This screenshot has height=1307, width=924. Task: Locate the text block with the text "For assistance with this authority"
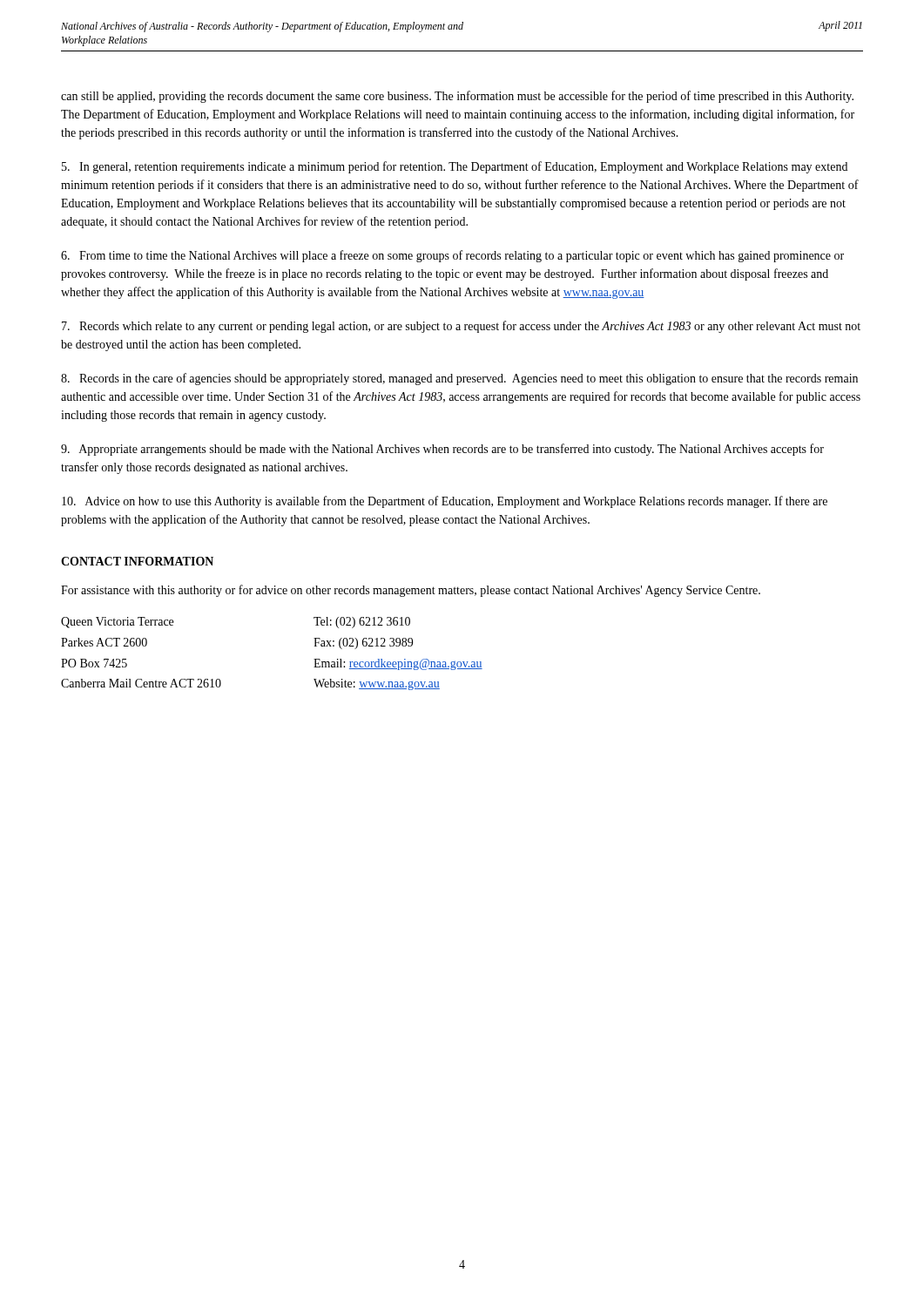411,590
